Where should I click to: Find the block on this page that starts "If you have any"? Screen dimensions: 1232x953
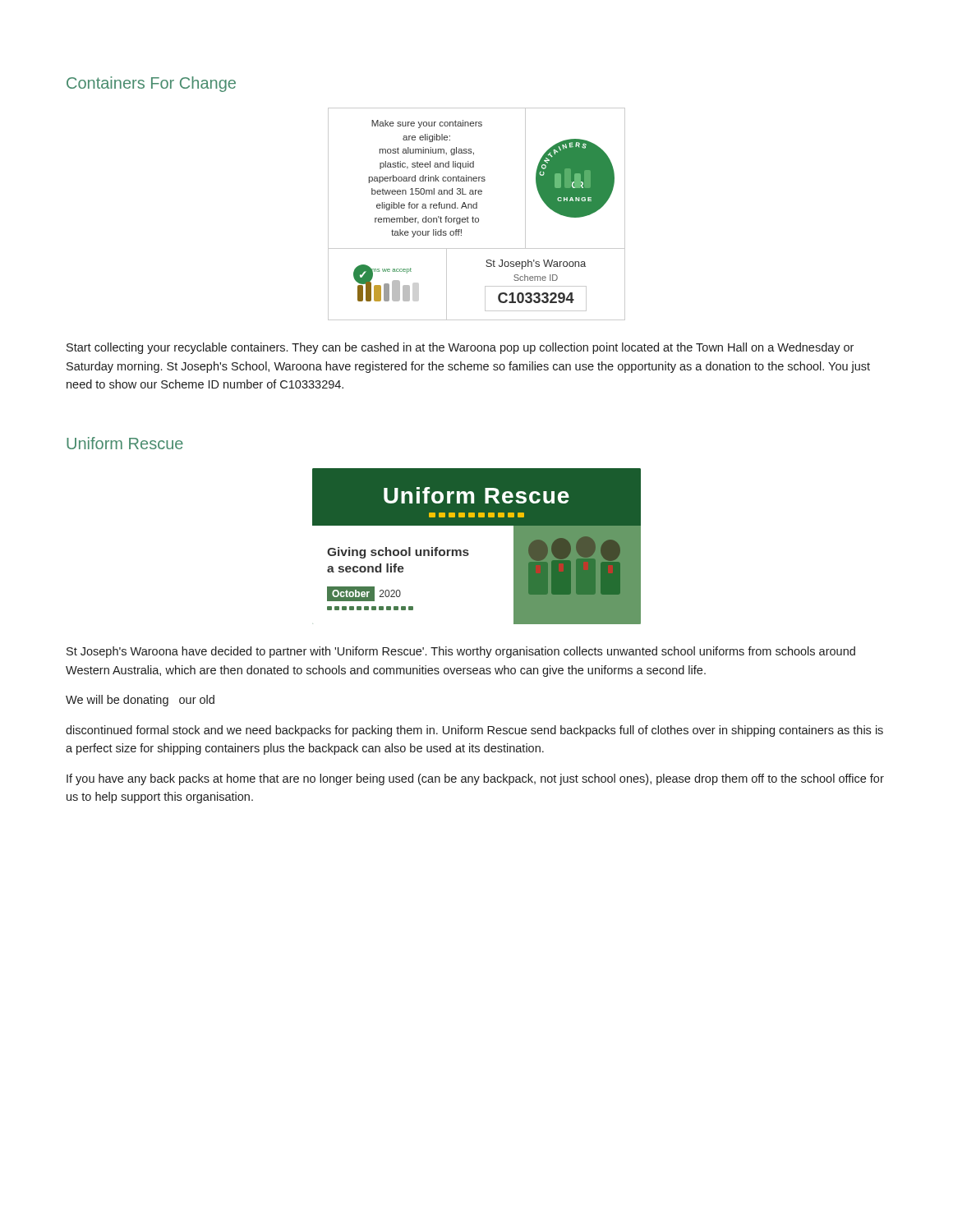pos(475,788)
